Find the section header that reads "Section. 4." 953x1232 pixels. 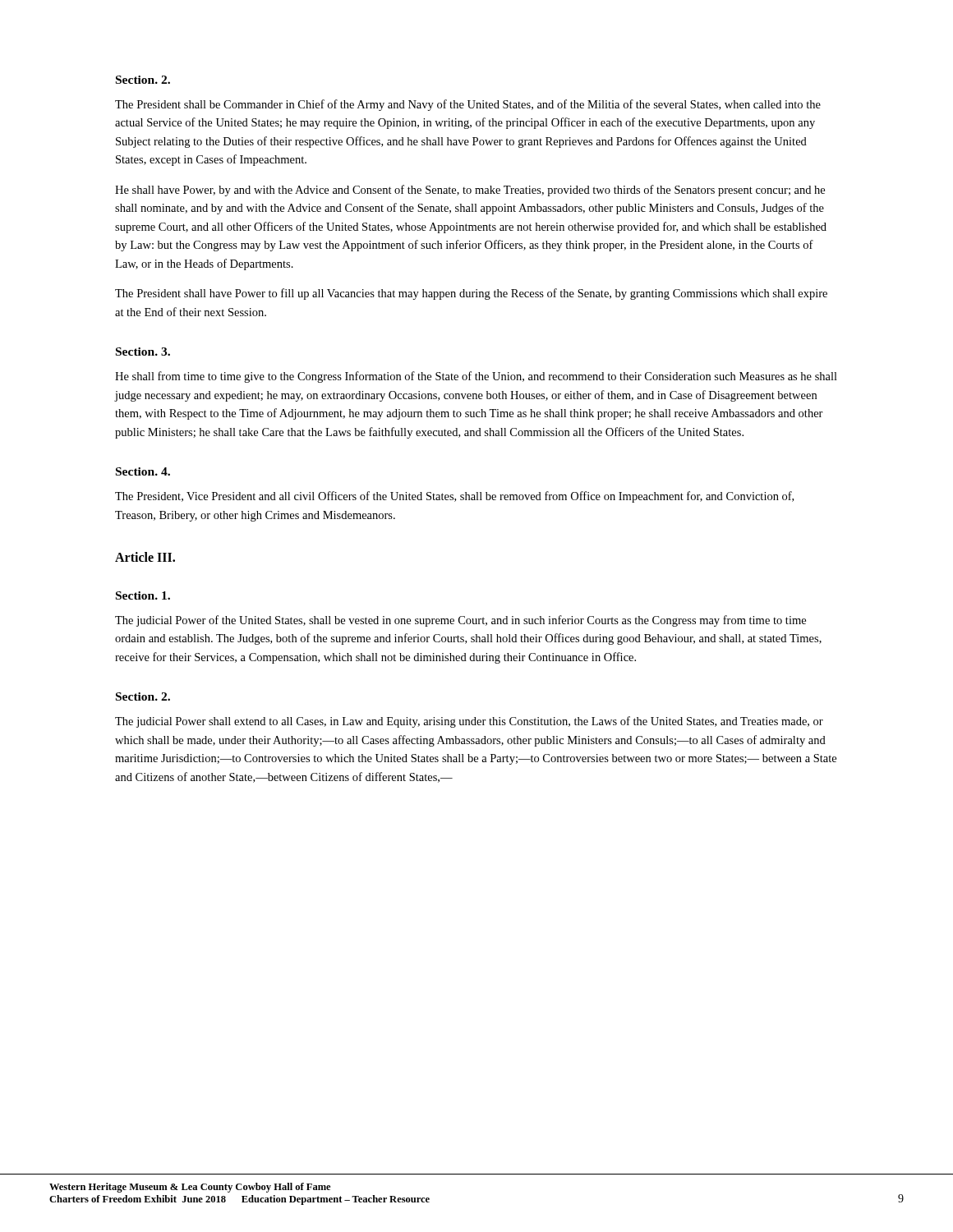coord(143,471)
